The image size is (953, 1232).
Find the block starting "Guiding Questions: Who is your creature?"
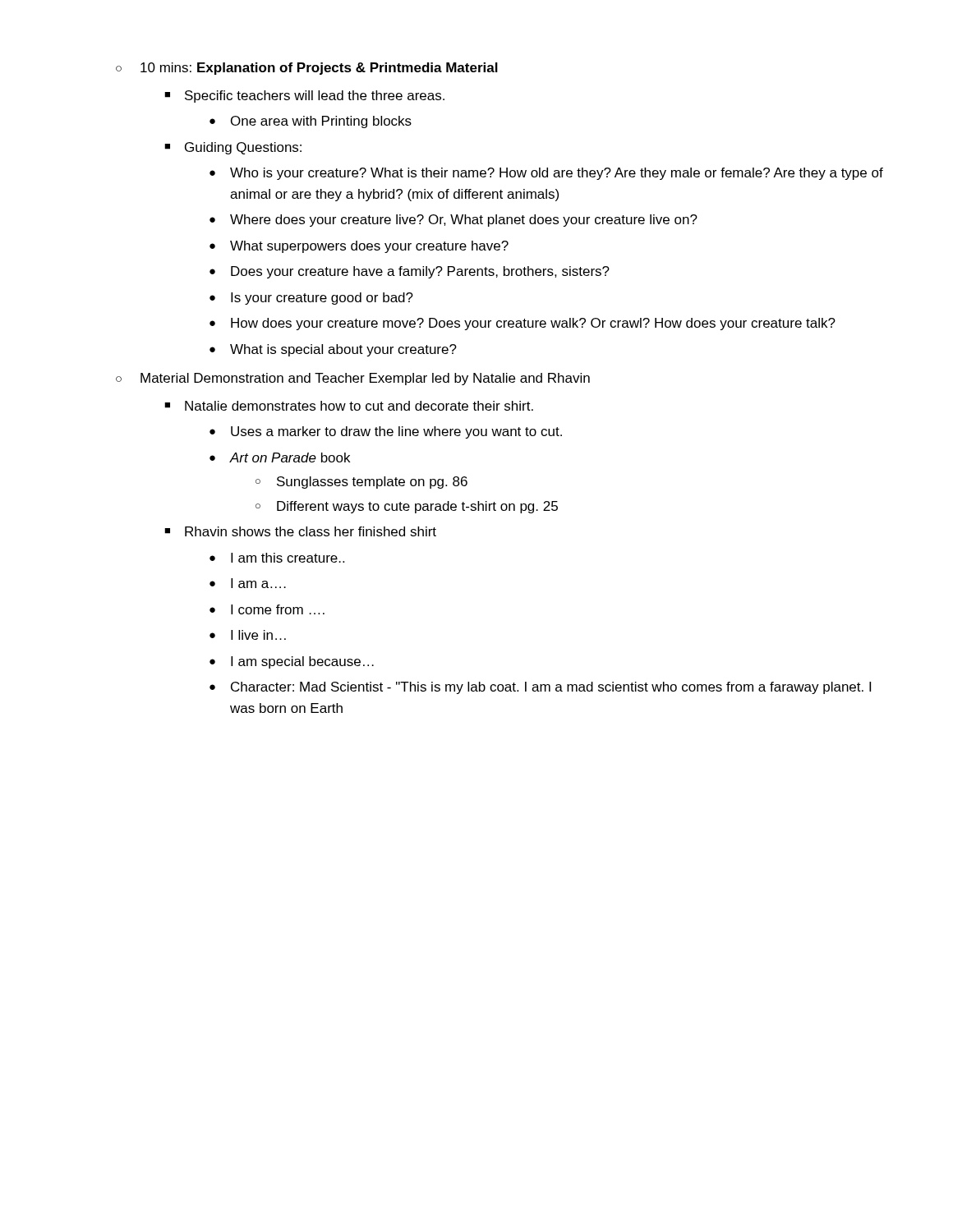tap(243, 148)
